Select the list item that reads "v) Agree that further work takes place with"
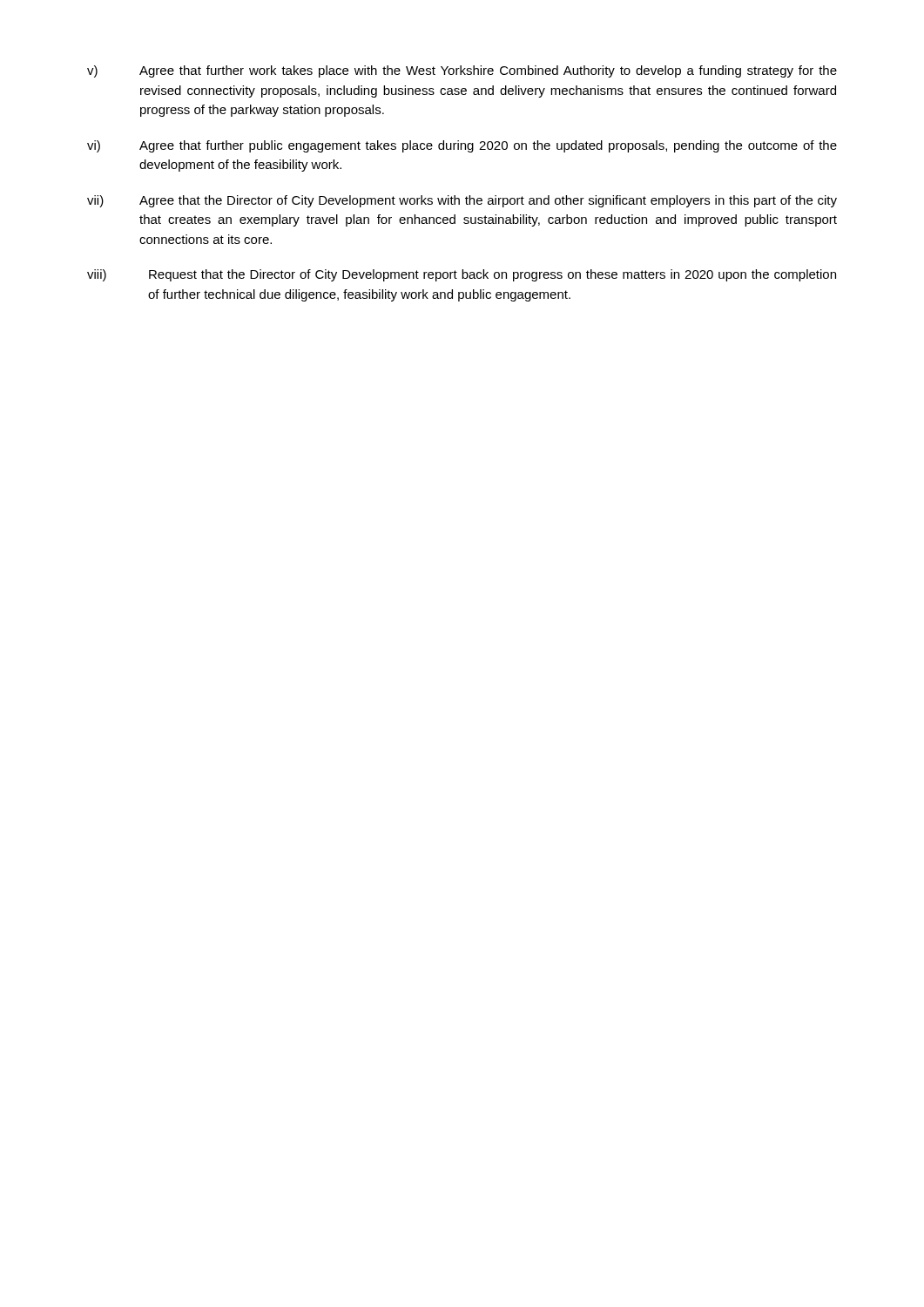 [x=462, y=90]
